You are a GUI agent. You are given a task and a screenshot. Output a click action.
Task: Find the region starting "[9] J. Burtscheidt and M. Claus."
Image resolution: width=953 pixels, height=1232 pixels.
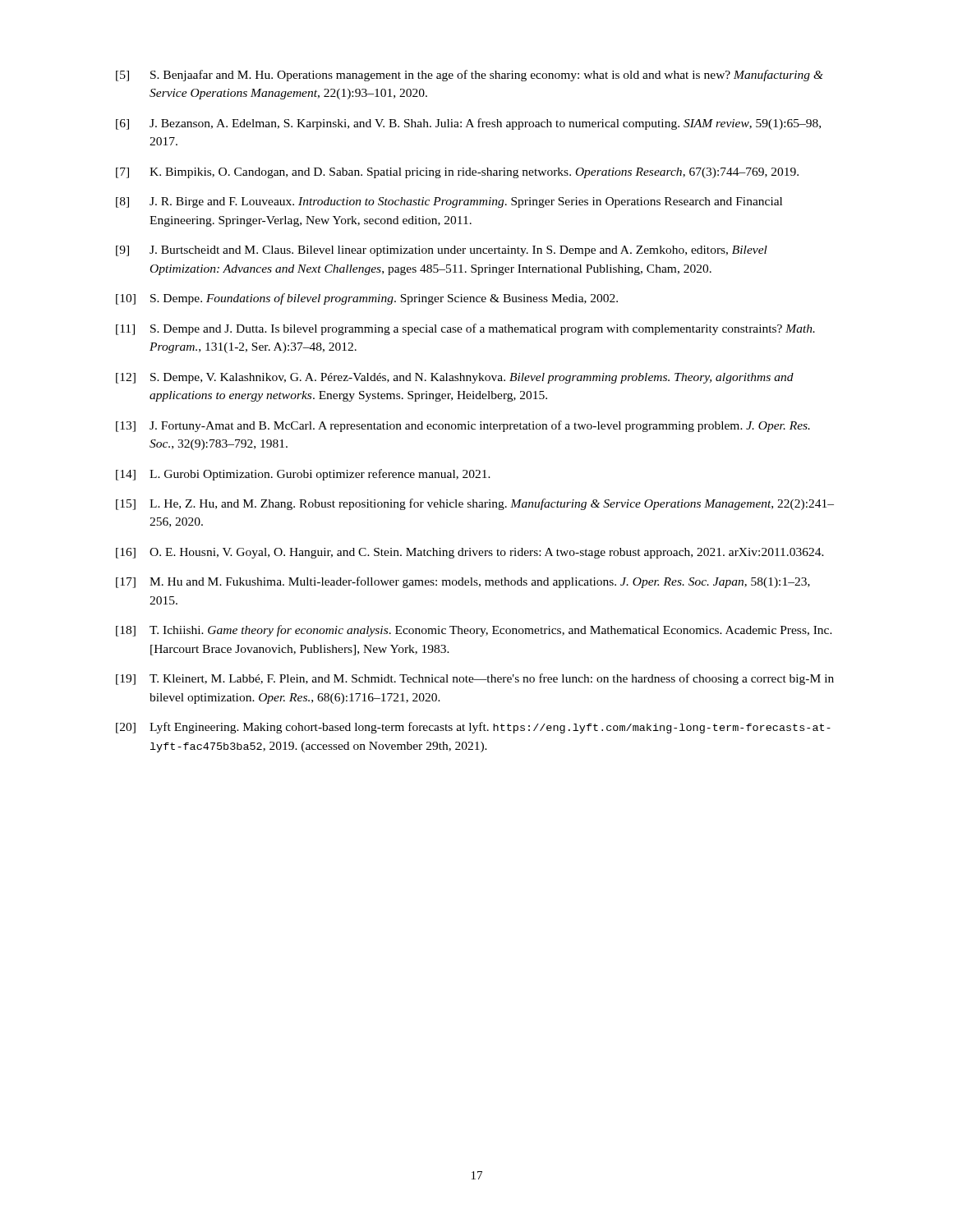476,259
